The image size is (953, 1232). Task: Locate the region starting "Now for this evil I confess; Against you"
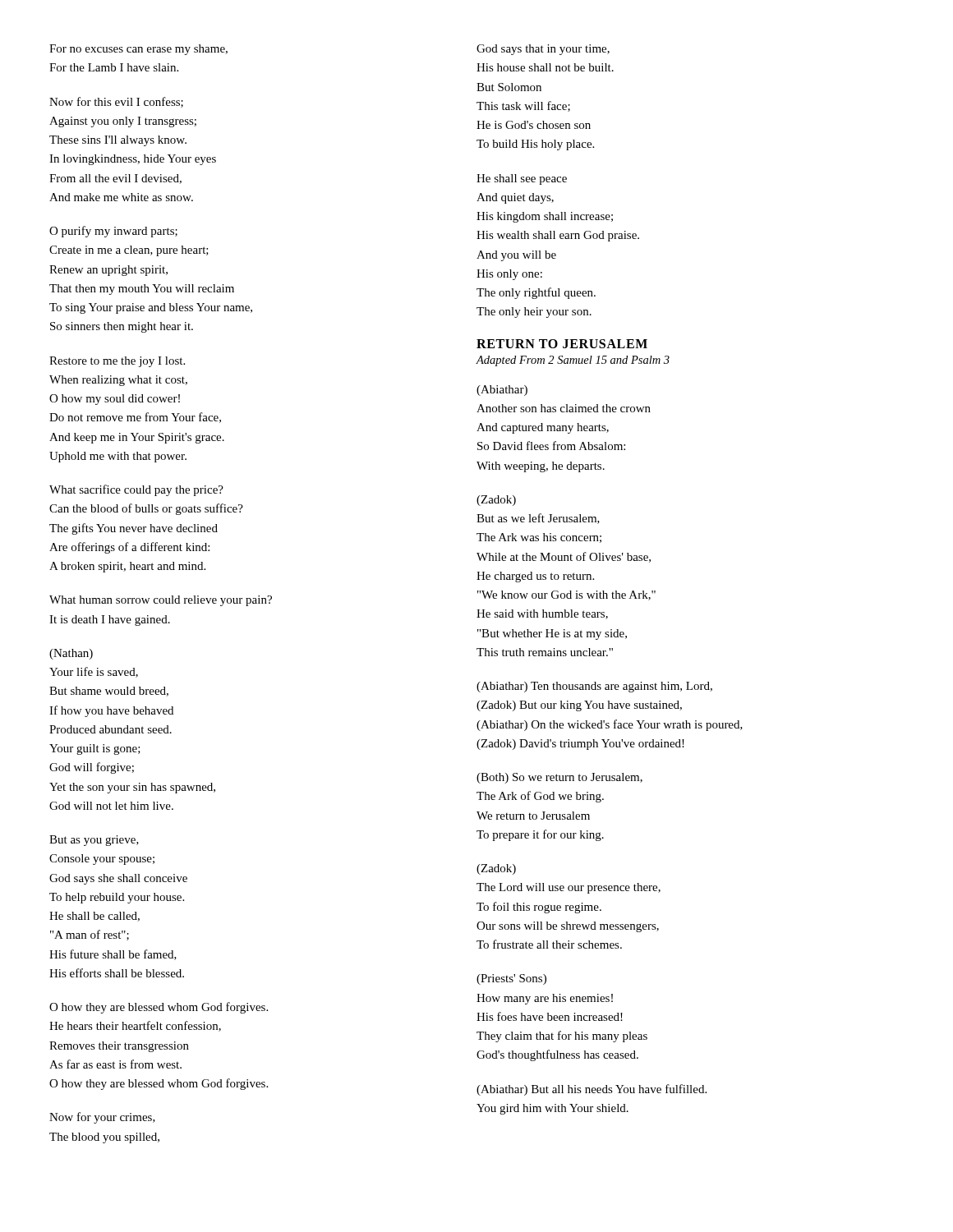tap(116, 102)
